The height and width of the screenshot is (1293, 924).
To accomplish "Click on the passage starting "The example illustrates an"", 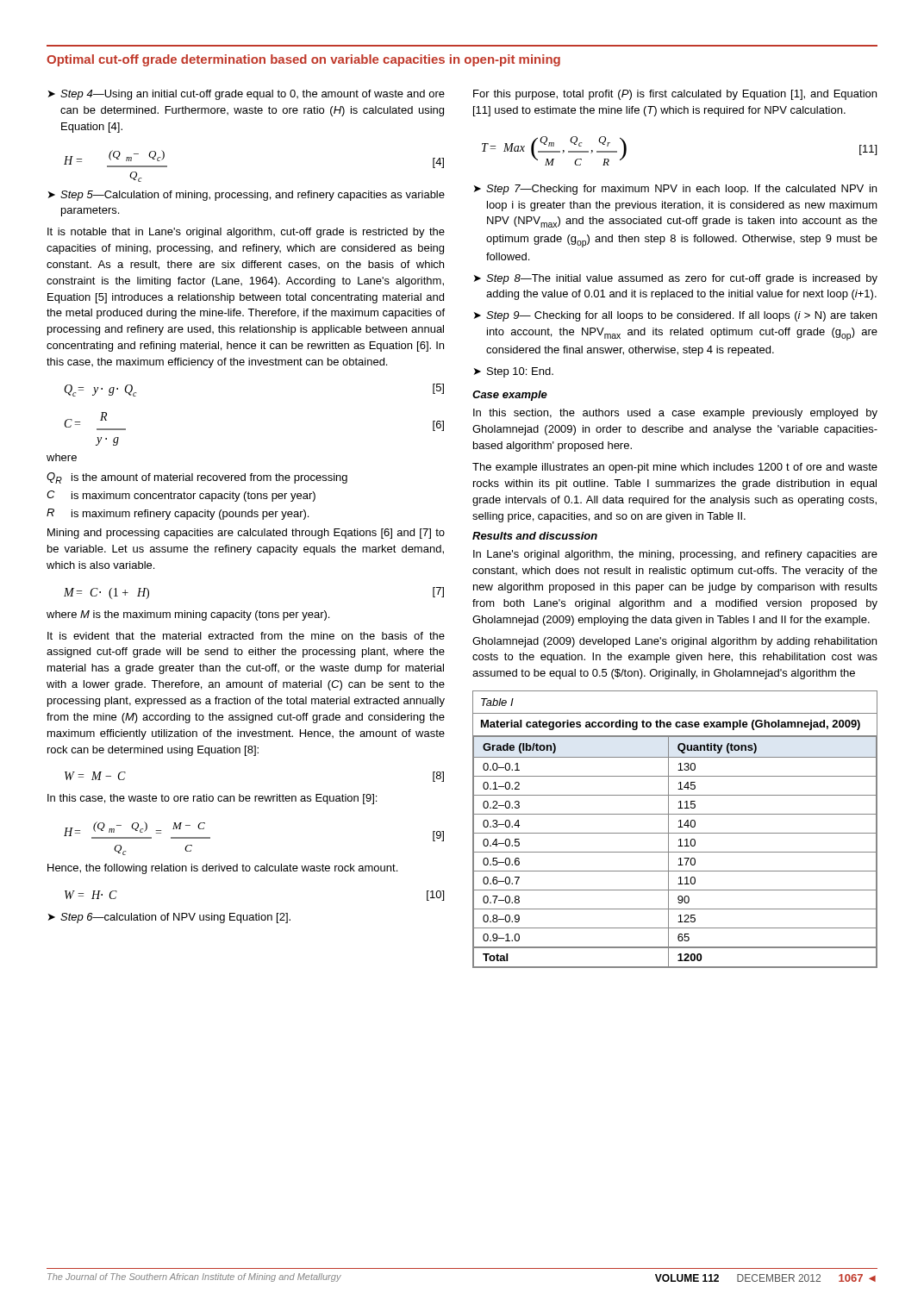I will coord(675,491).
